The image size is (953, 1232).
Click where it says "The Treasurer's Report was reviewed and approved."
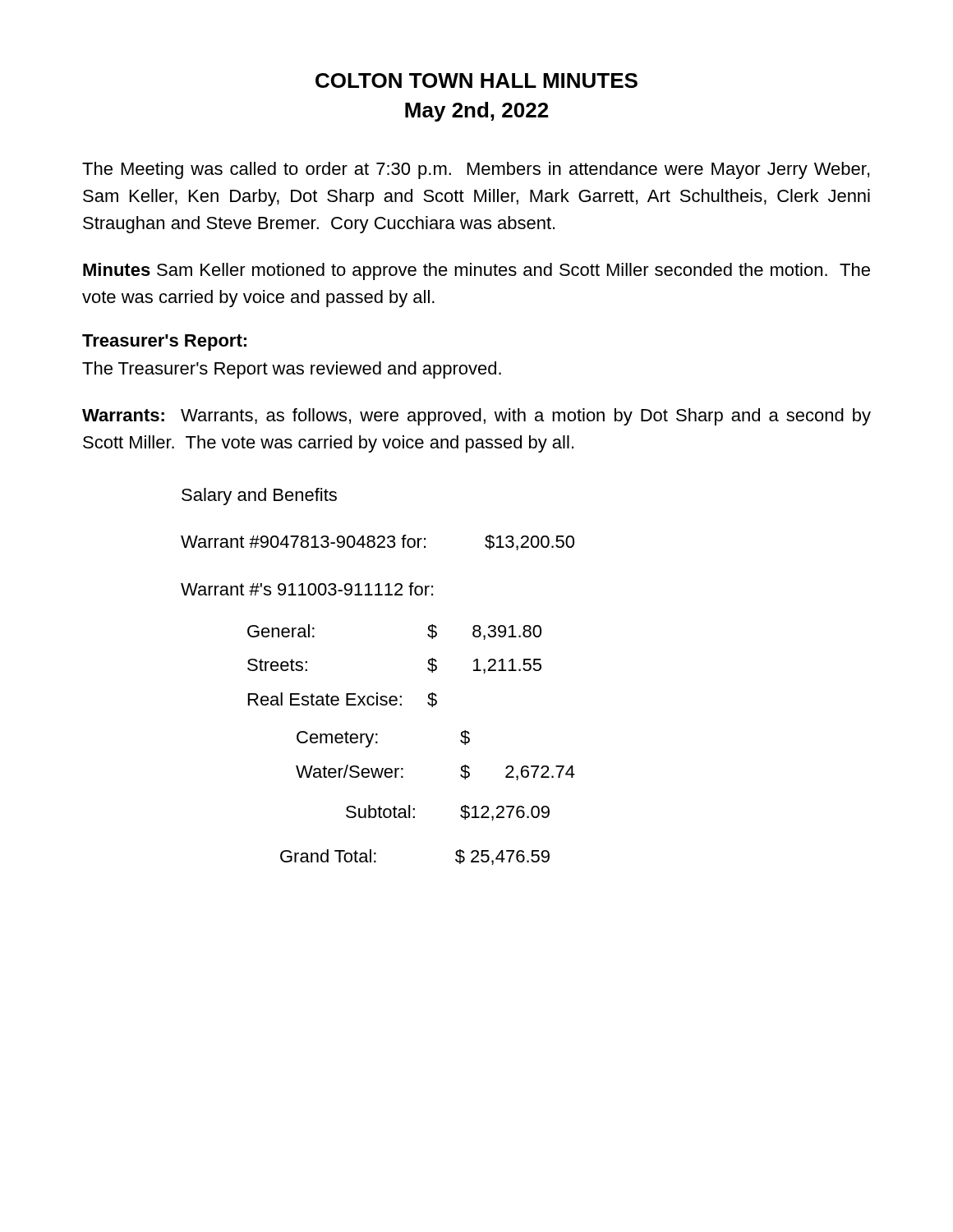292,368
